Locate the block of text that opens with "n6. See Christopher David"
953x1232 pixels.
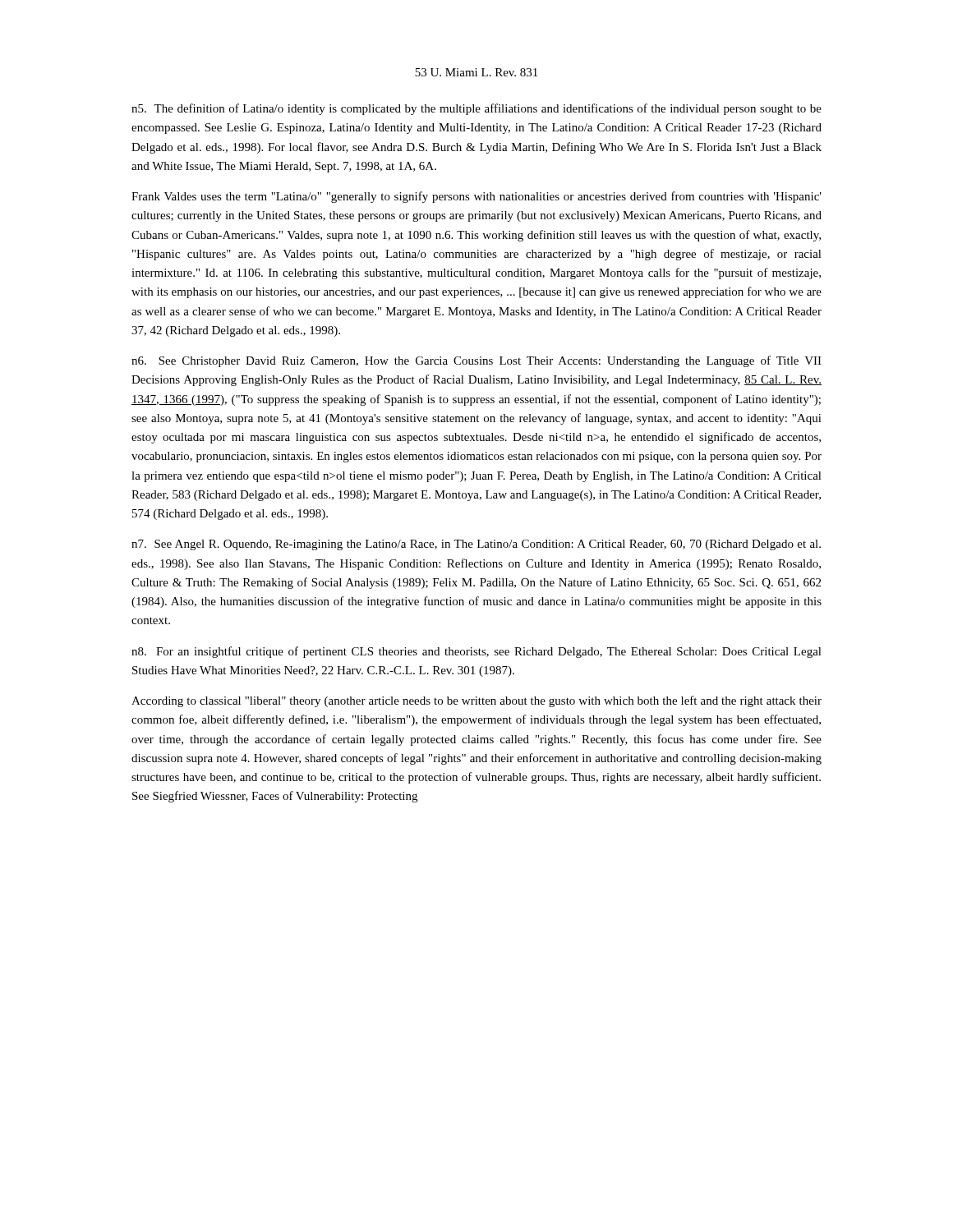tap(476, 437)
